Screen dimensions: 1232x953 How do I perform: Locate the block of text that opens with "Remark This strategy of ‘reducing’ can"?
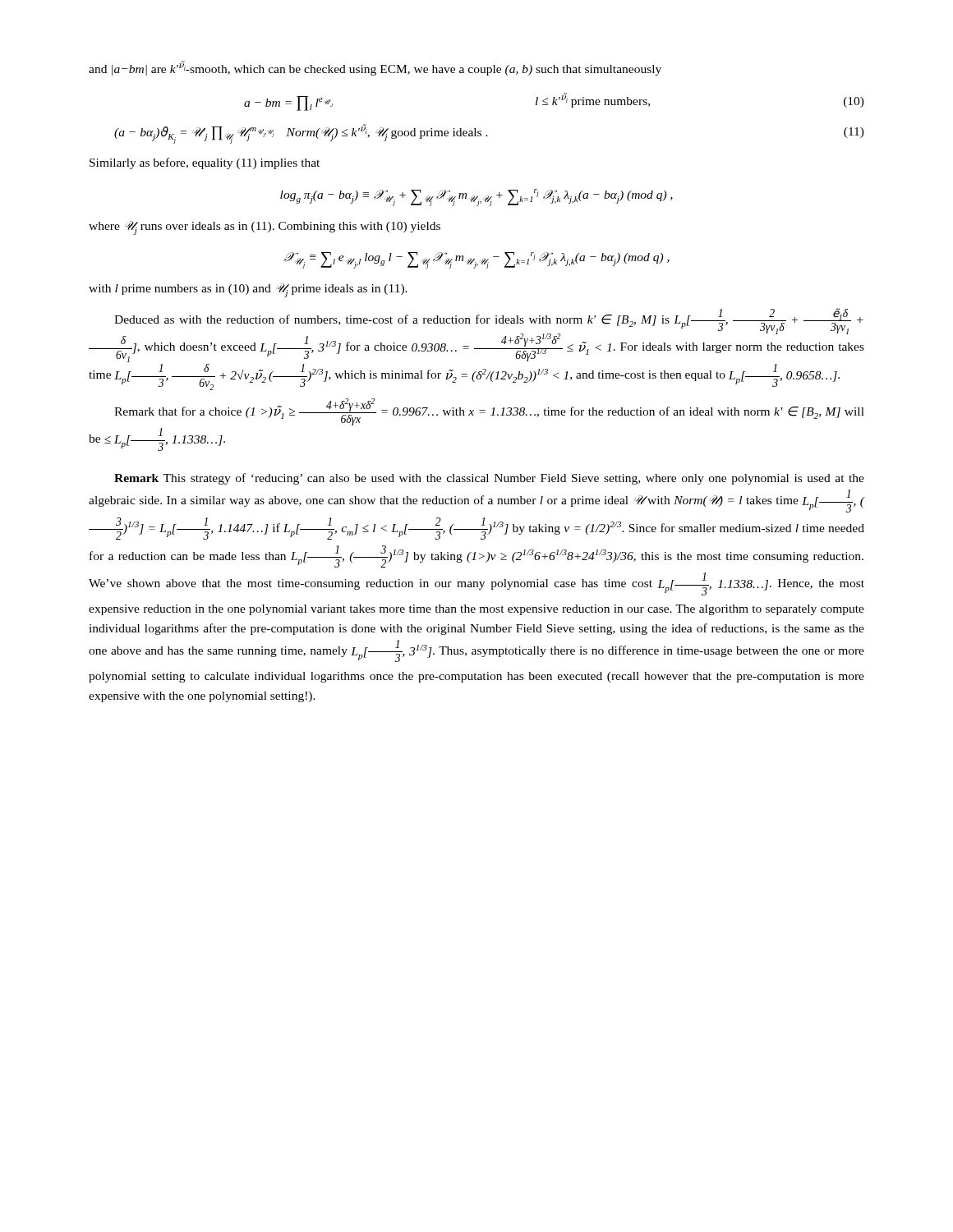[x=476, y=586]
